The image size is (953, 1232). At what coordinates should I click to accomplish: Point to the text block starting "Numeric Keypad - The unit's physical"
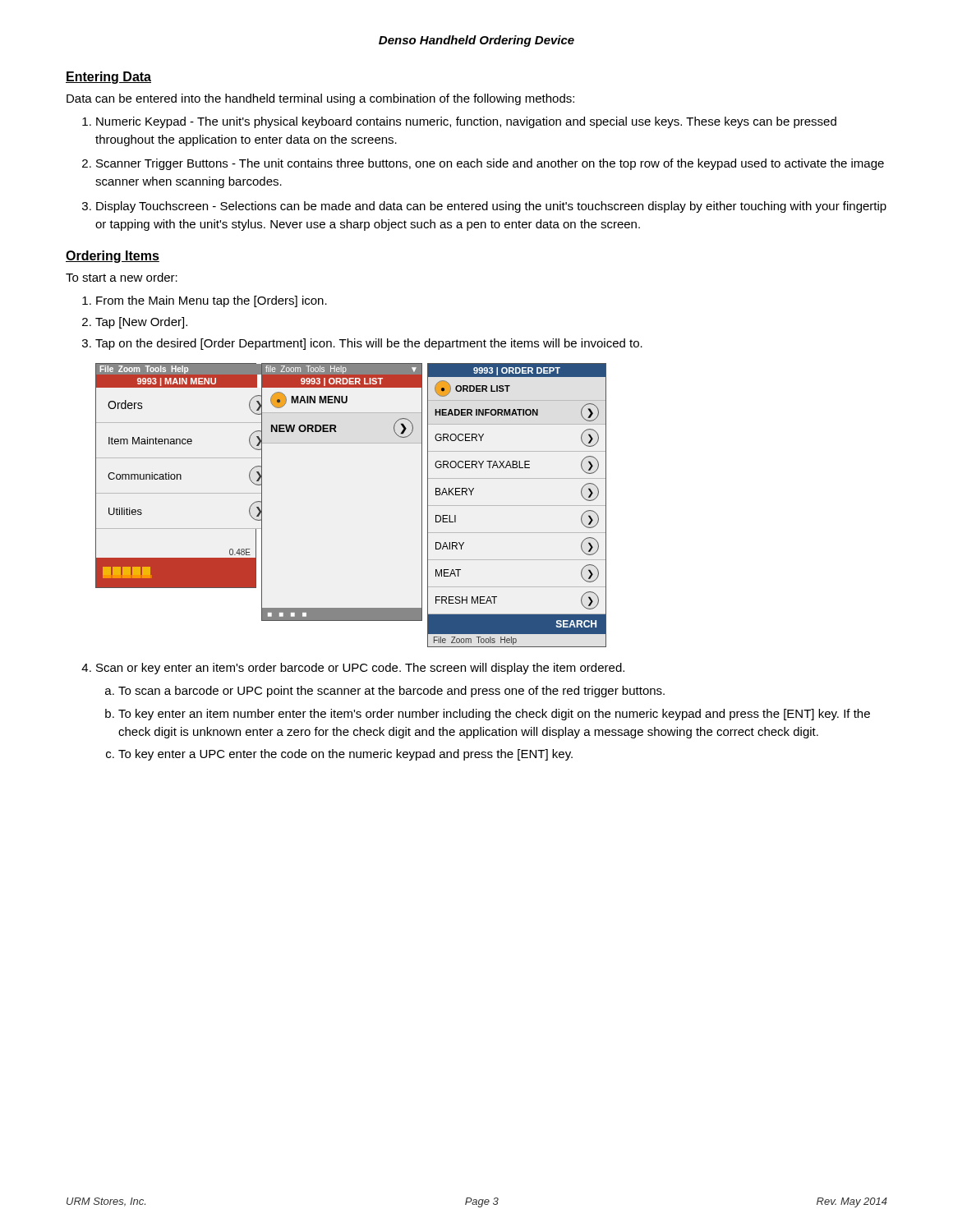(466, 130)
